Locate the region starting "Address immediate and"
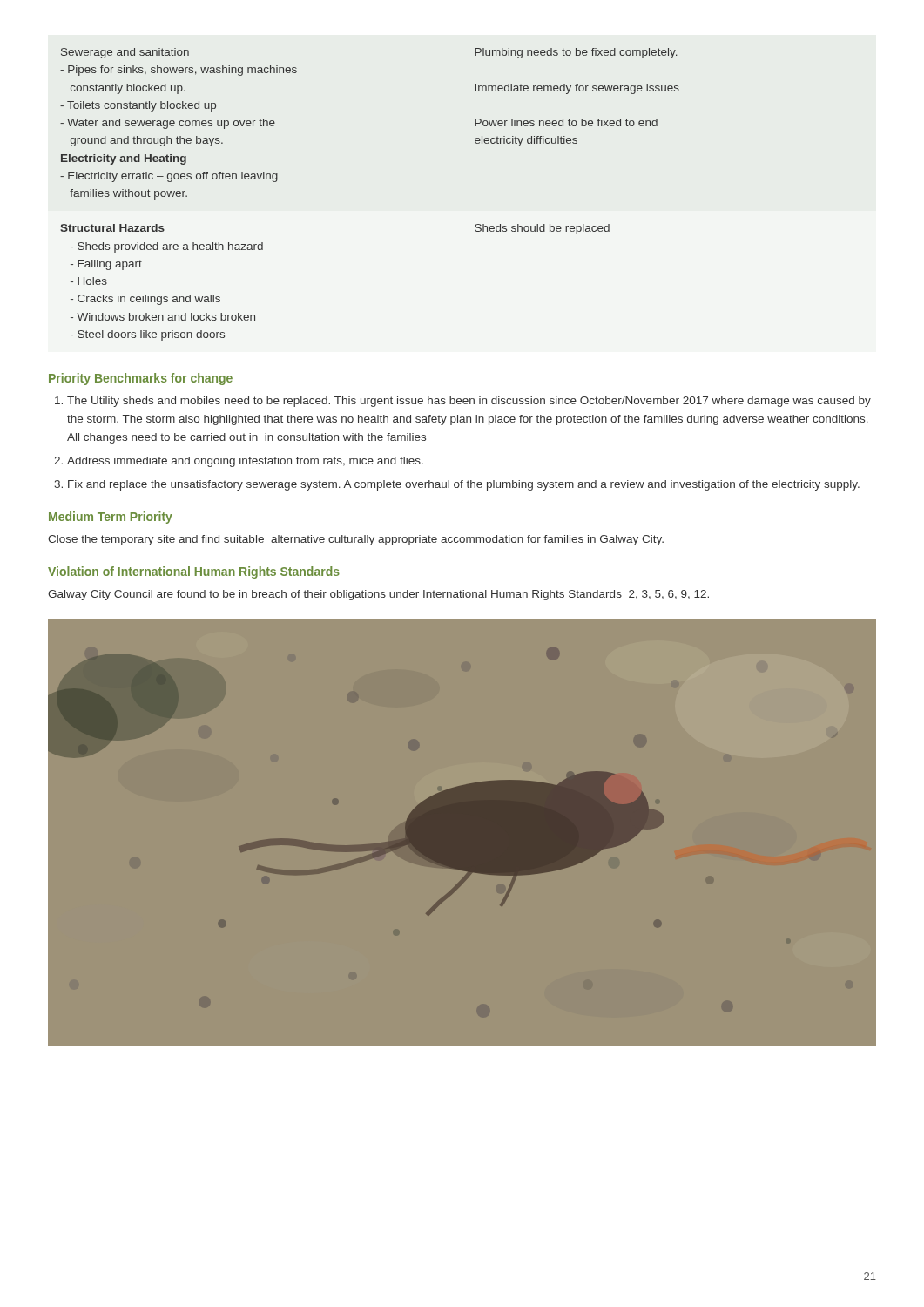Viewport: 924px width, 1307px height. coord(245,462)
